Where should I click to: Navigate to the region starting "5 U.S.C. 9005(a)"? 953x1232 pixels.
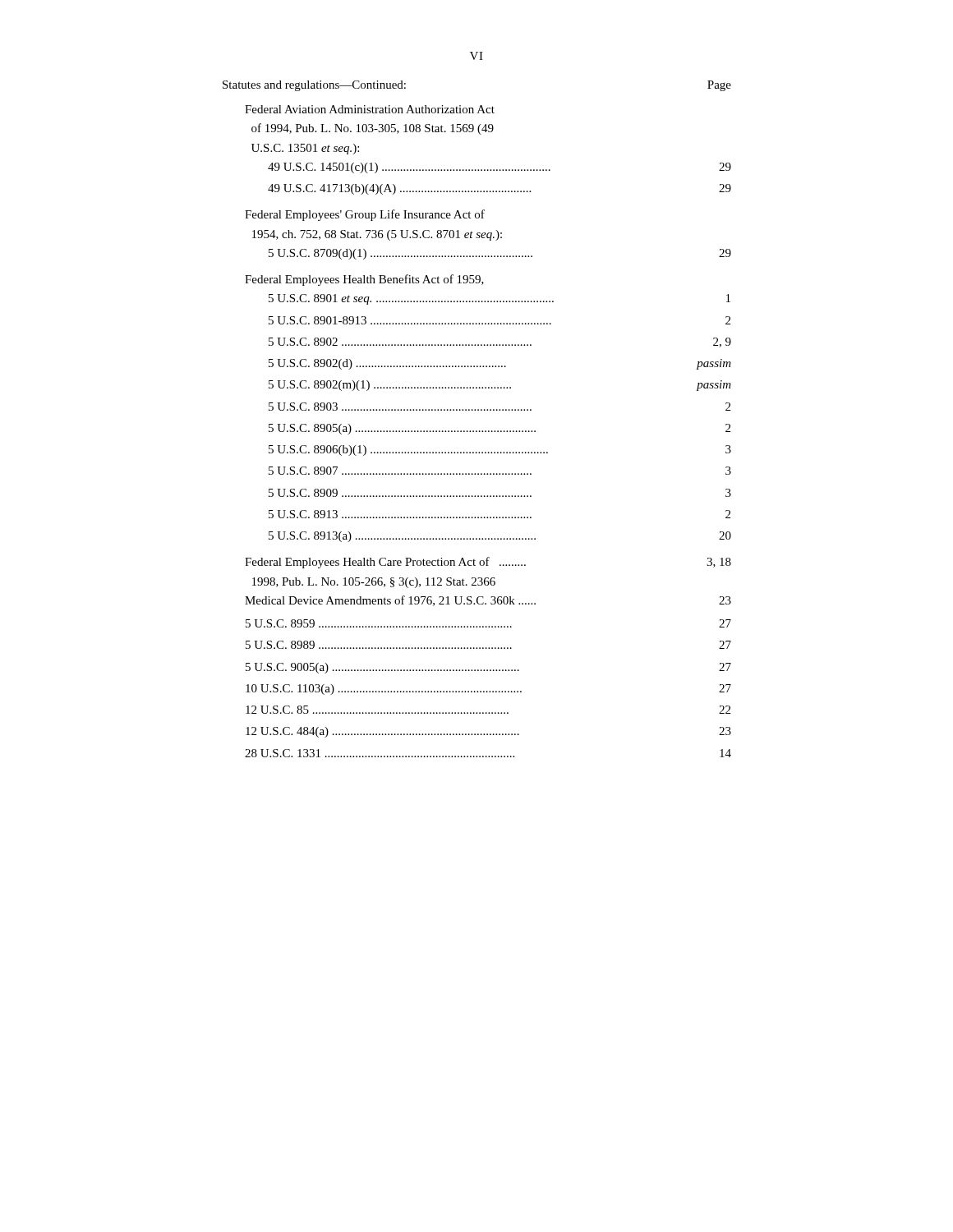point(488,667)
